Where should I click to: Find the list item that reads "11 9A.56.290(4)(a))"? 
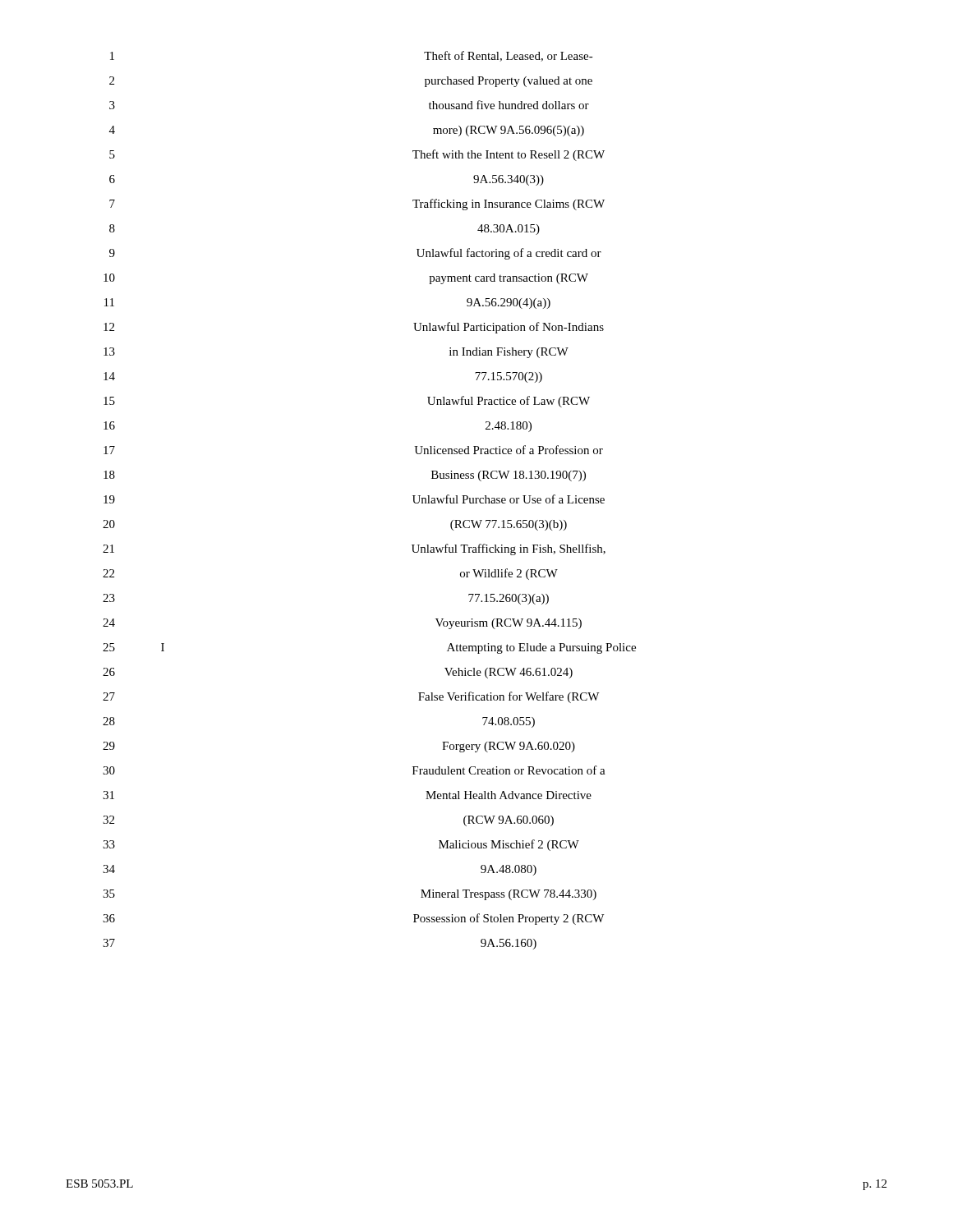(476, 303)
